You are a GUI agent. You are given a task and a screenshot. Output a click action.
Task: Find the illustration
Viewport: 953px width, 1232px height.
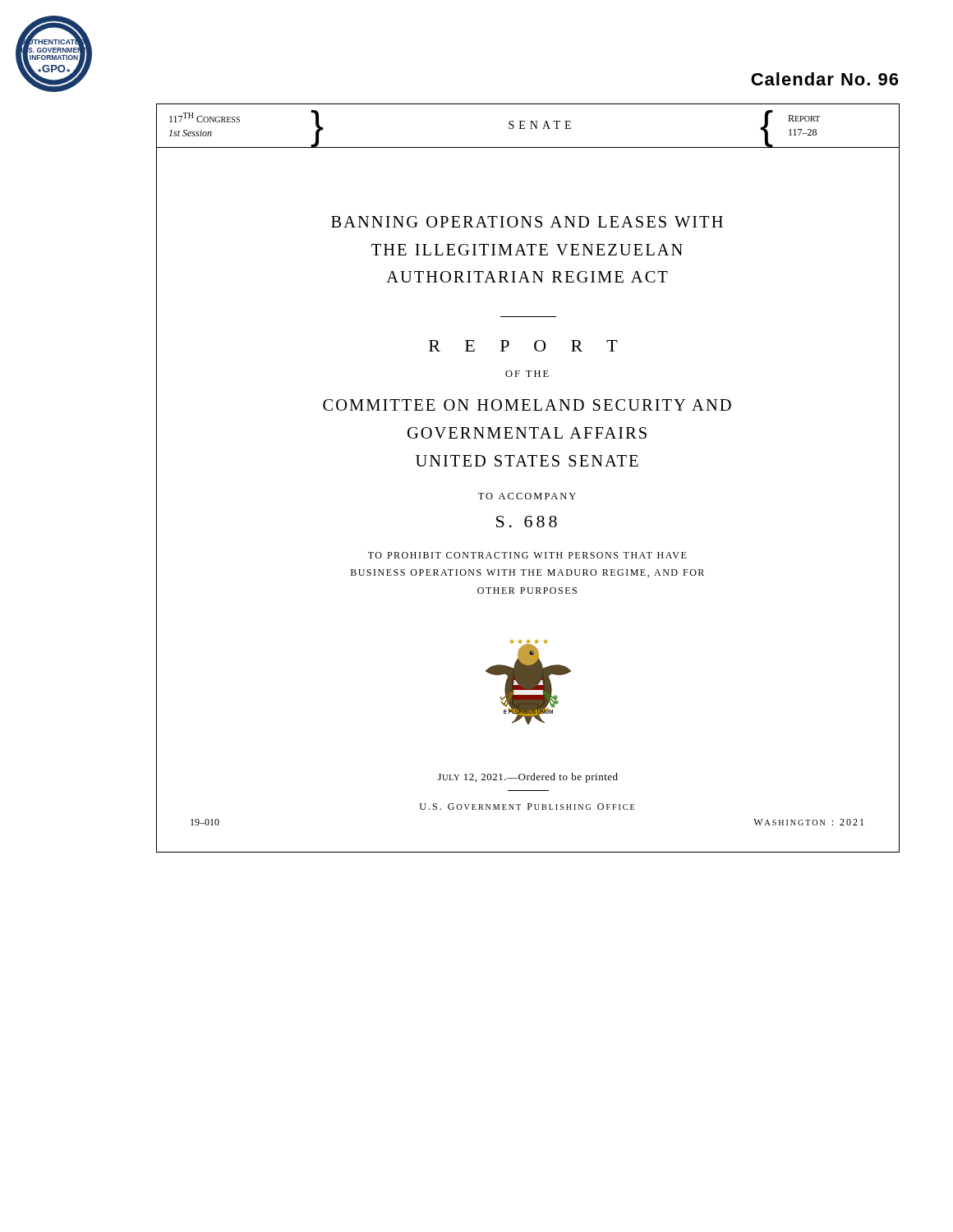(x=528, y=685)
